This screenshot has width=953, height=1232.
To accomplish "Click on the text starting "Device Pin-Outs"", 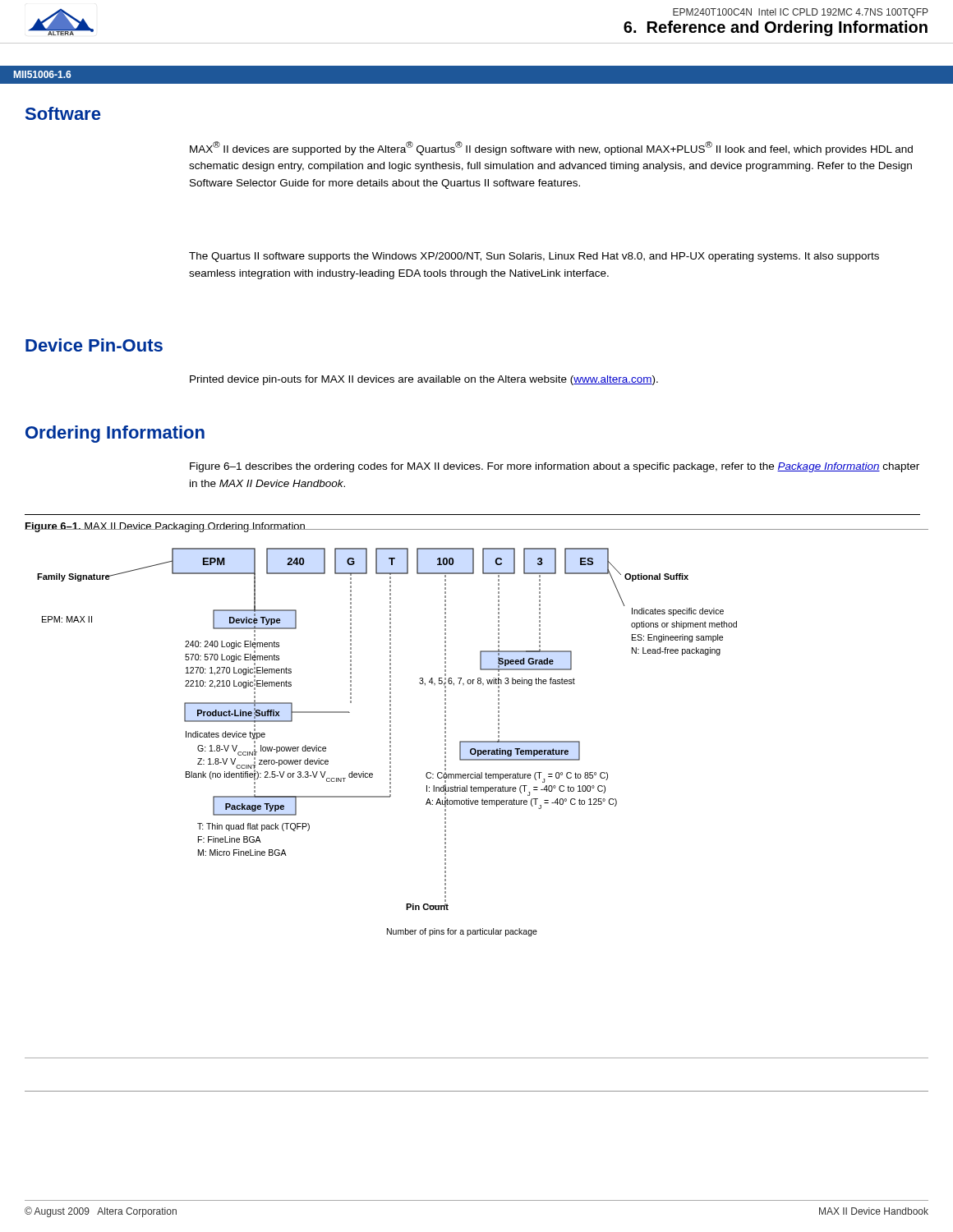I will 94,345.
